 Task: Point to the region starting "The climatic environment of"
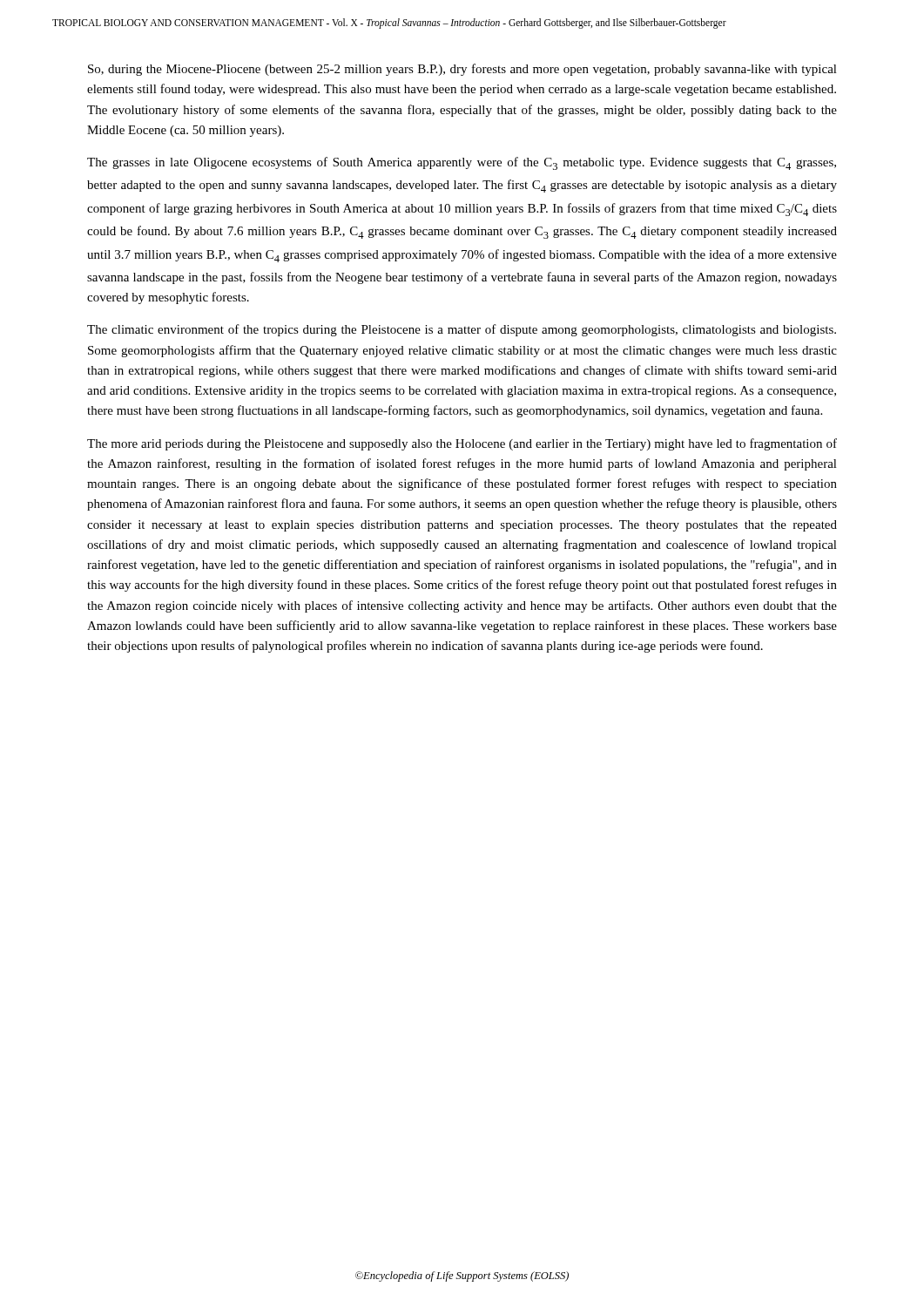[462, 371]
